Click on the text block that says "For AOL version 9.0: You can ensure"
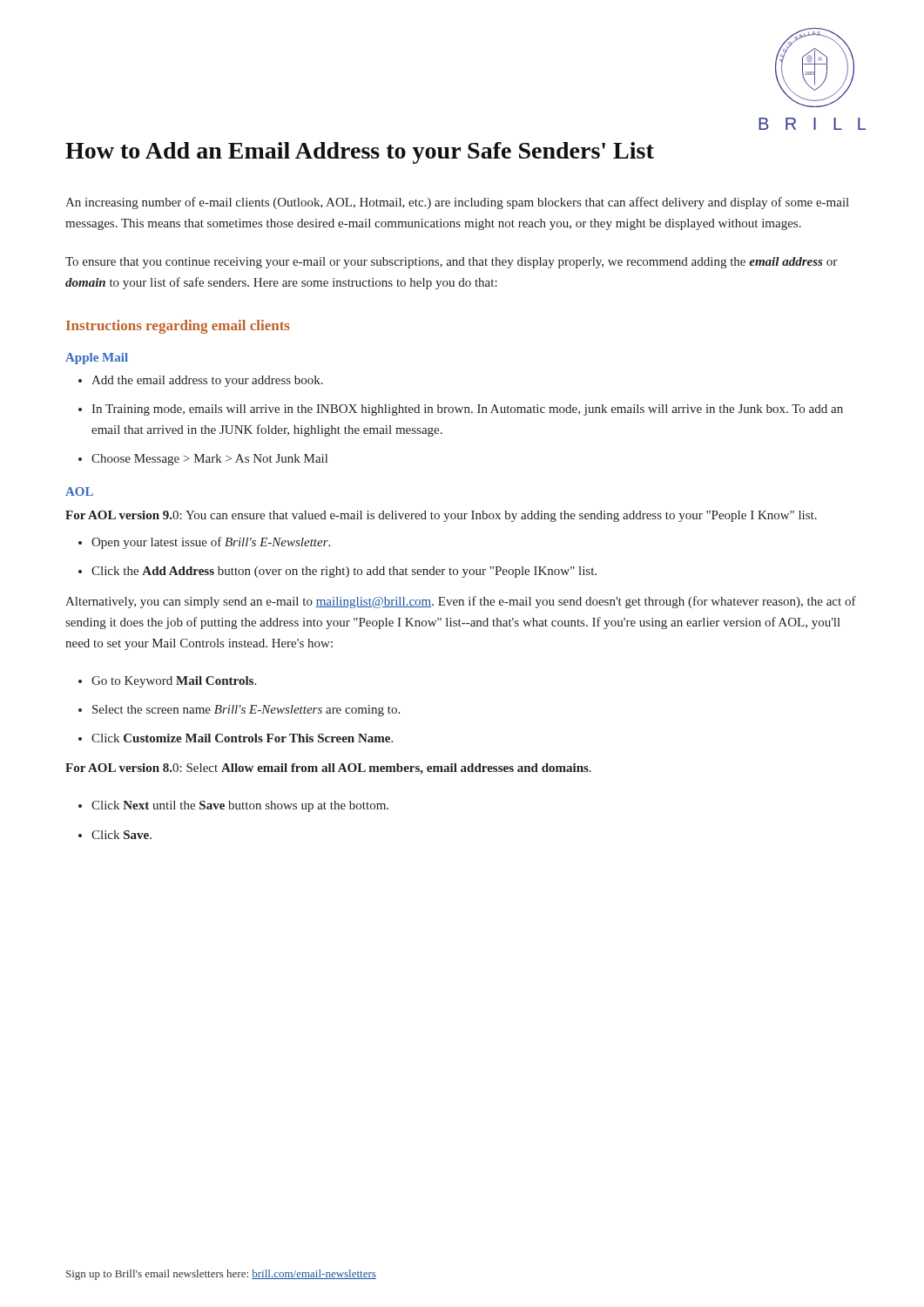Image resolution: width=924 pixels, height=1307 pixels. [441, 515]
